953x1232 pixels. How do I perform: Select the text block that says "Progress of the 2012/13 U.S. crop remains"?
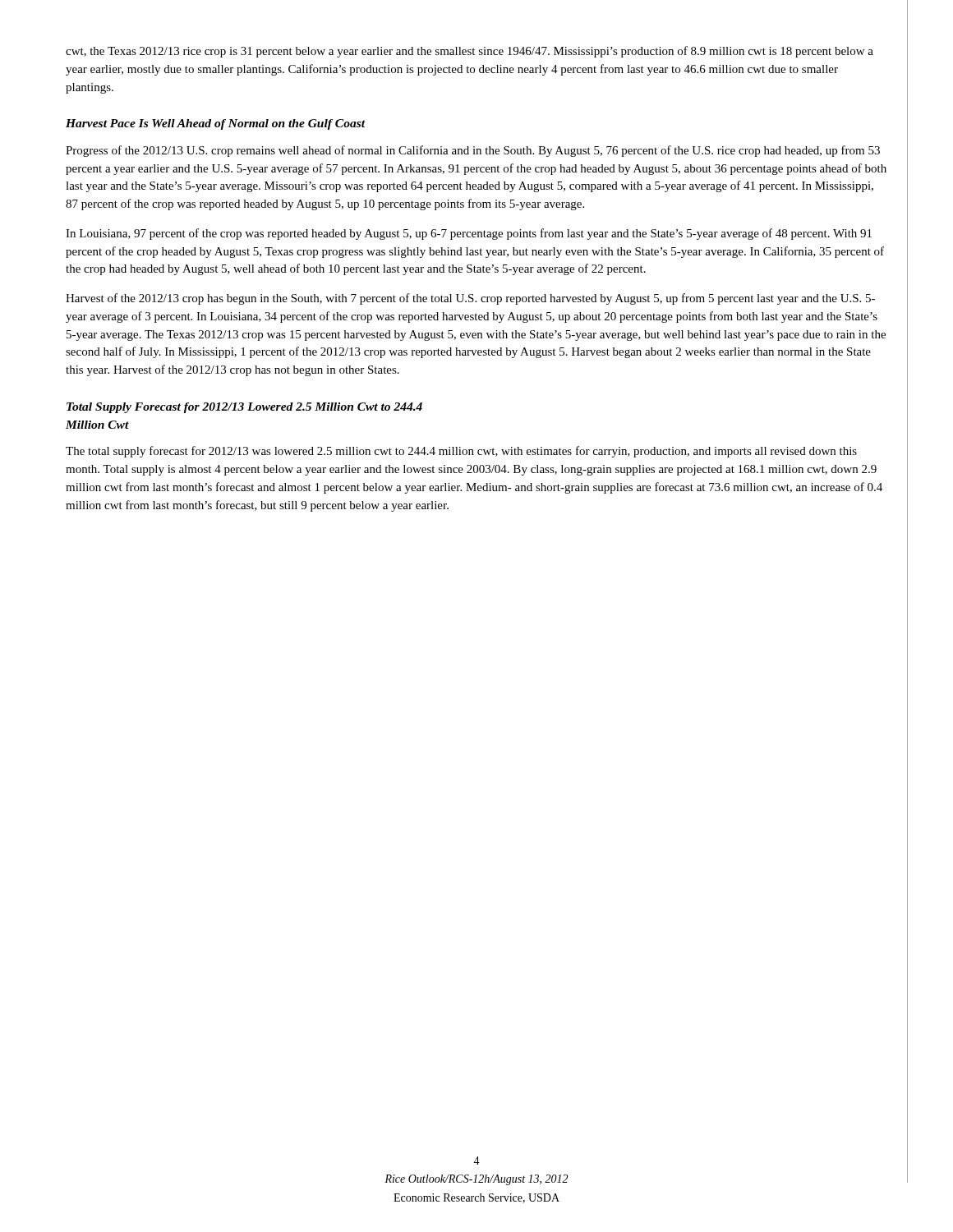[476, 177]
